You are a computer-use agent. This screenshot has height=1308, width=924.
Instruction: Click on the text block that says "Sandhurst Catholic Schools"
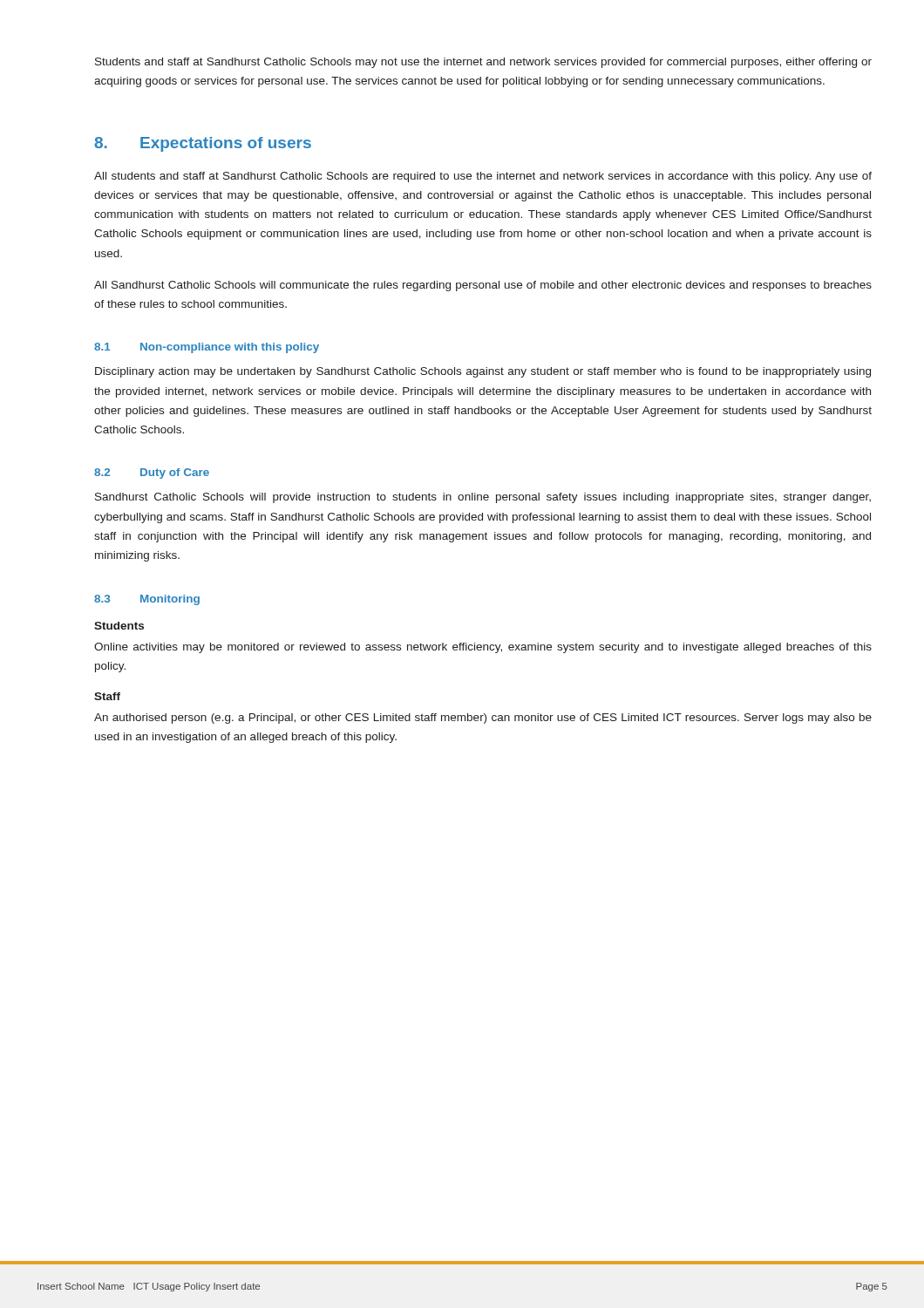click(483, 526)
